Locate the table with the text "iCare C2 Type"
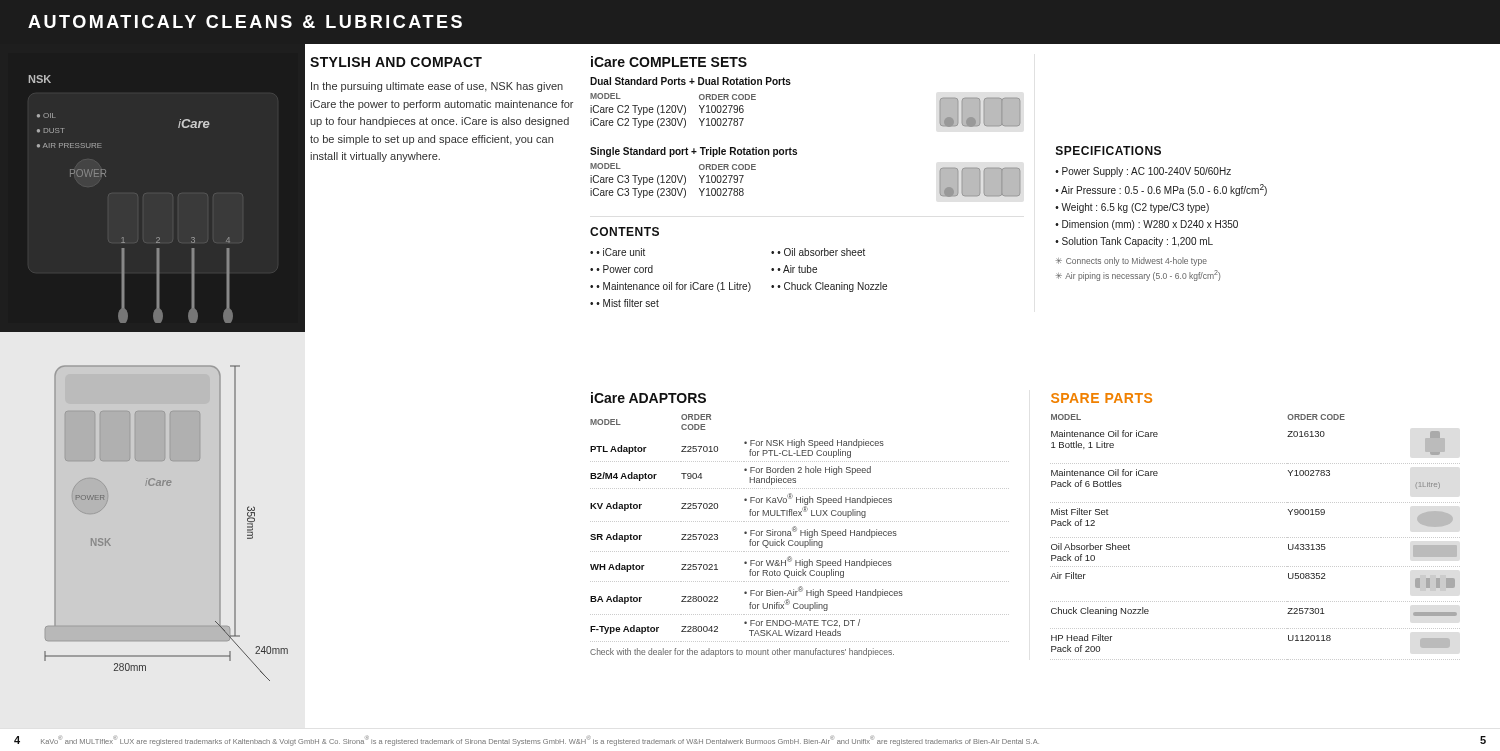The width and height of the screenshot is (1500, 751). point(755,110)
